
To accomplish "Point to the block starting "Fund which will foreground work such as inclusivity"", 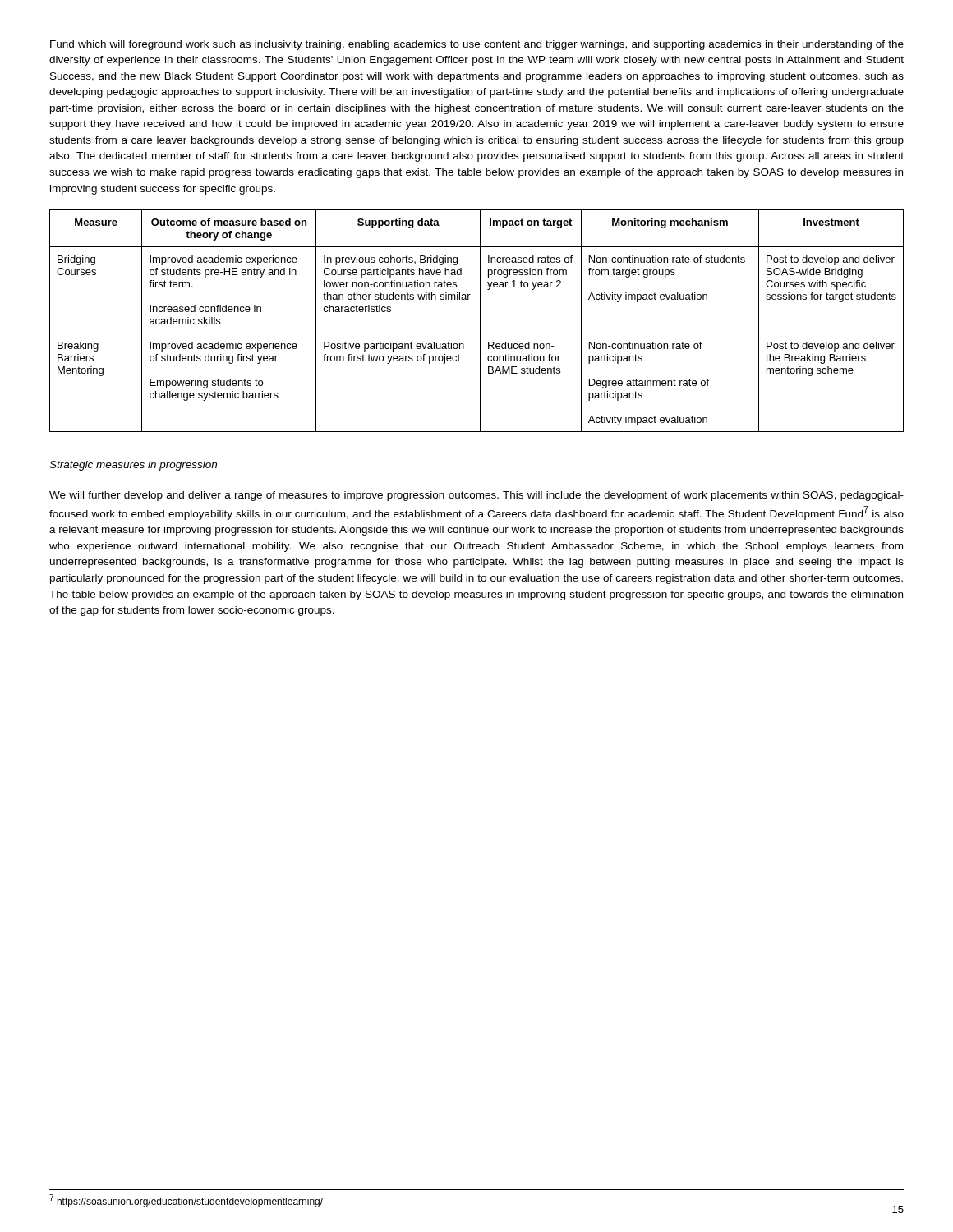I will (476, 116).
